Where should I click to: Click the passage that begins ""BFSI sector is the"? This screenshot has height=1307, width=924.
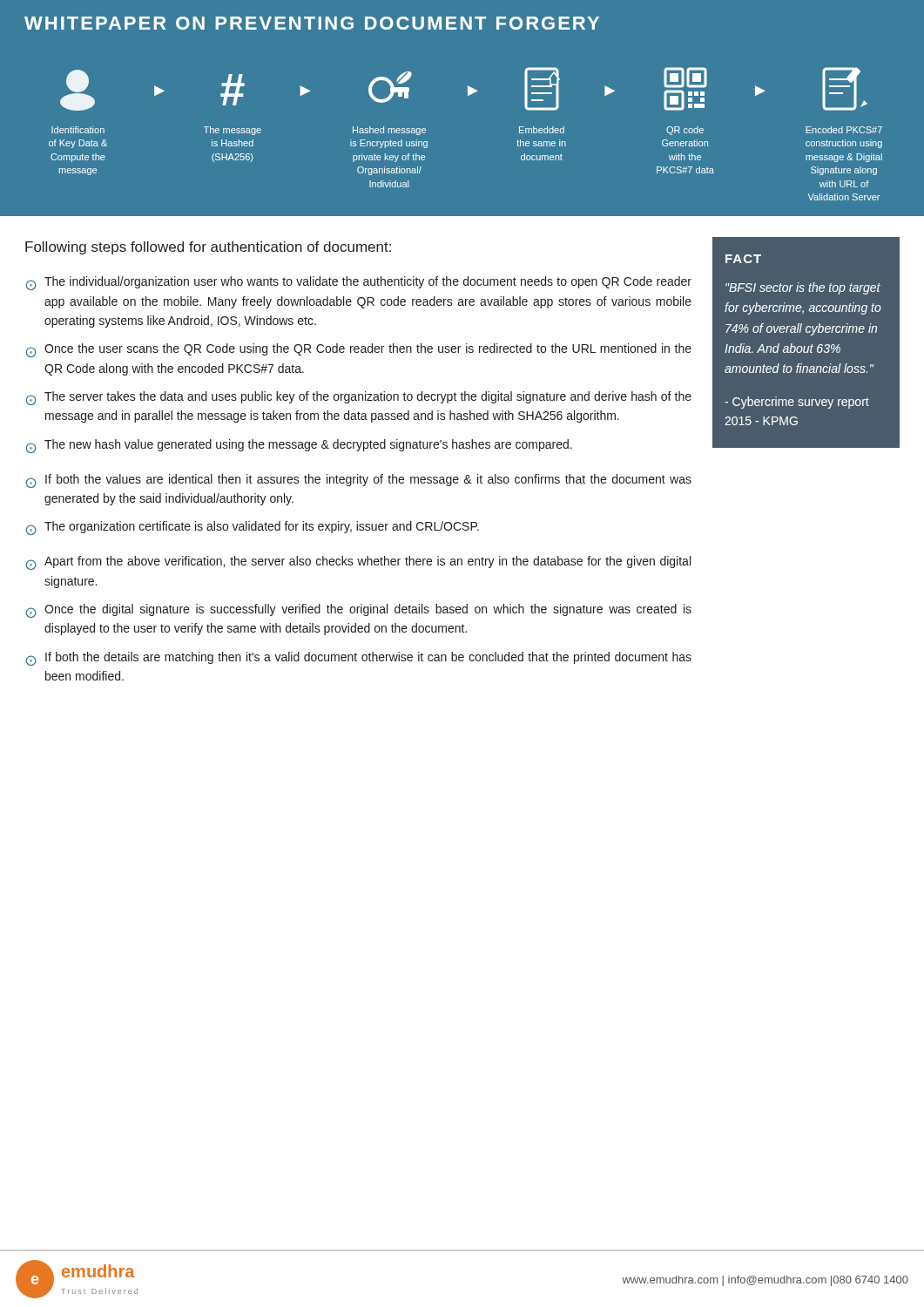click(803, 328)
